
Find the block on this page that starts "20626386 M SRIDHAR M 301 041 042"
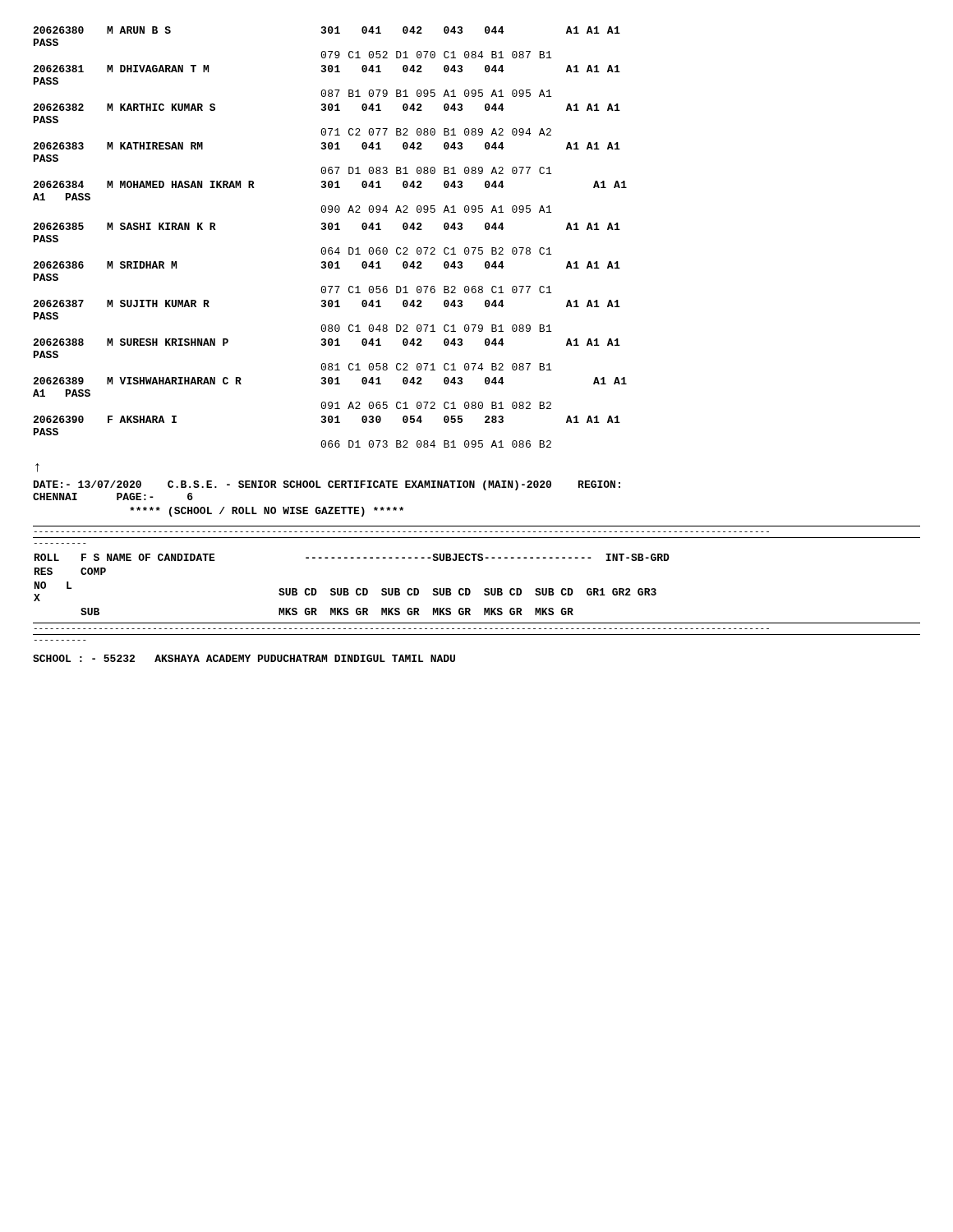pyautogui.click(x=476, y=278)
